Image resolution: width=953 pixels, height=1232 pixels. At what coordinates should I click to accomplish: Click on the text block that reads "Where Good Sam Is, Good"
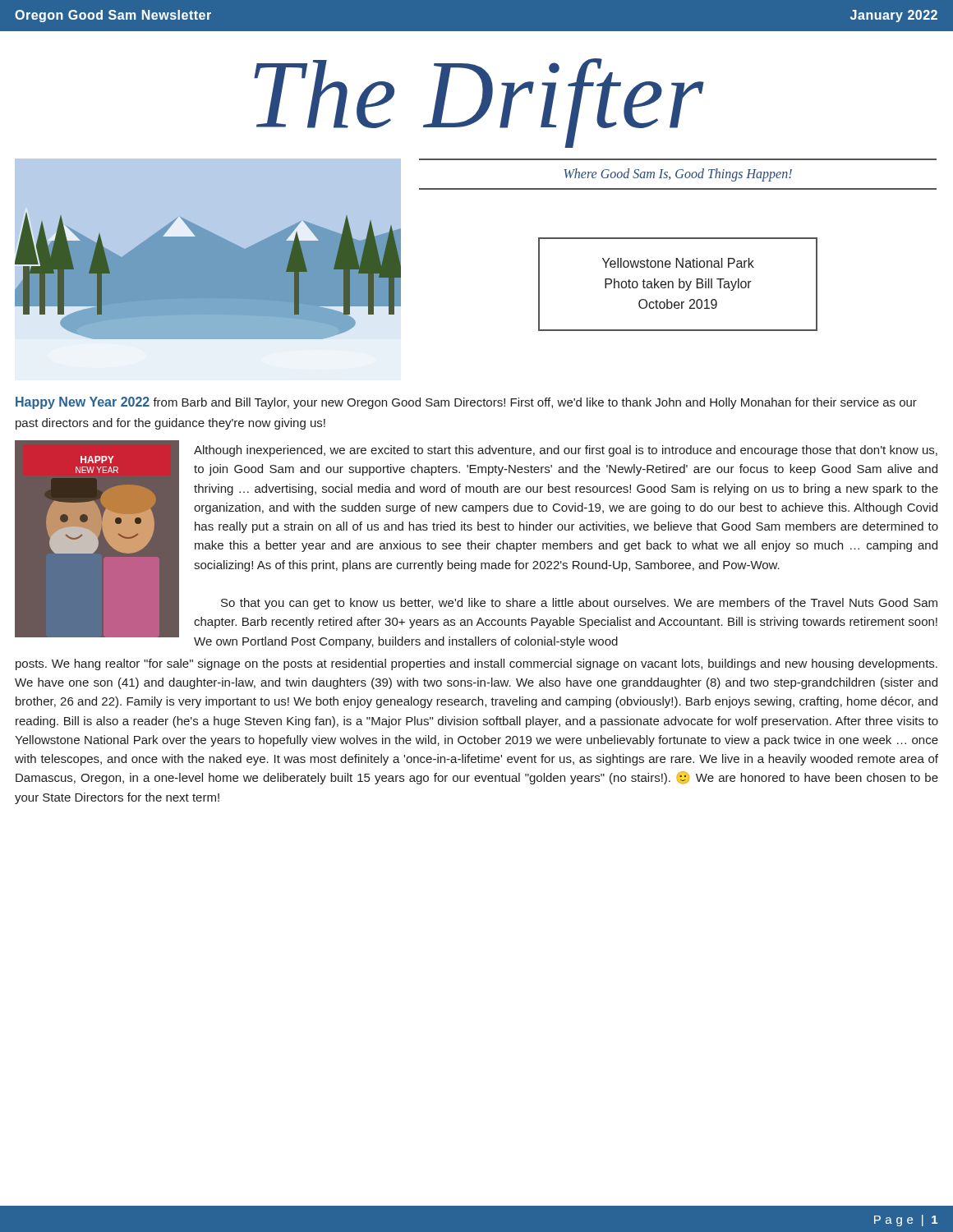[x=678, y=174]
